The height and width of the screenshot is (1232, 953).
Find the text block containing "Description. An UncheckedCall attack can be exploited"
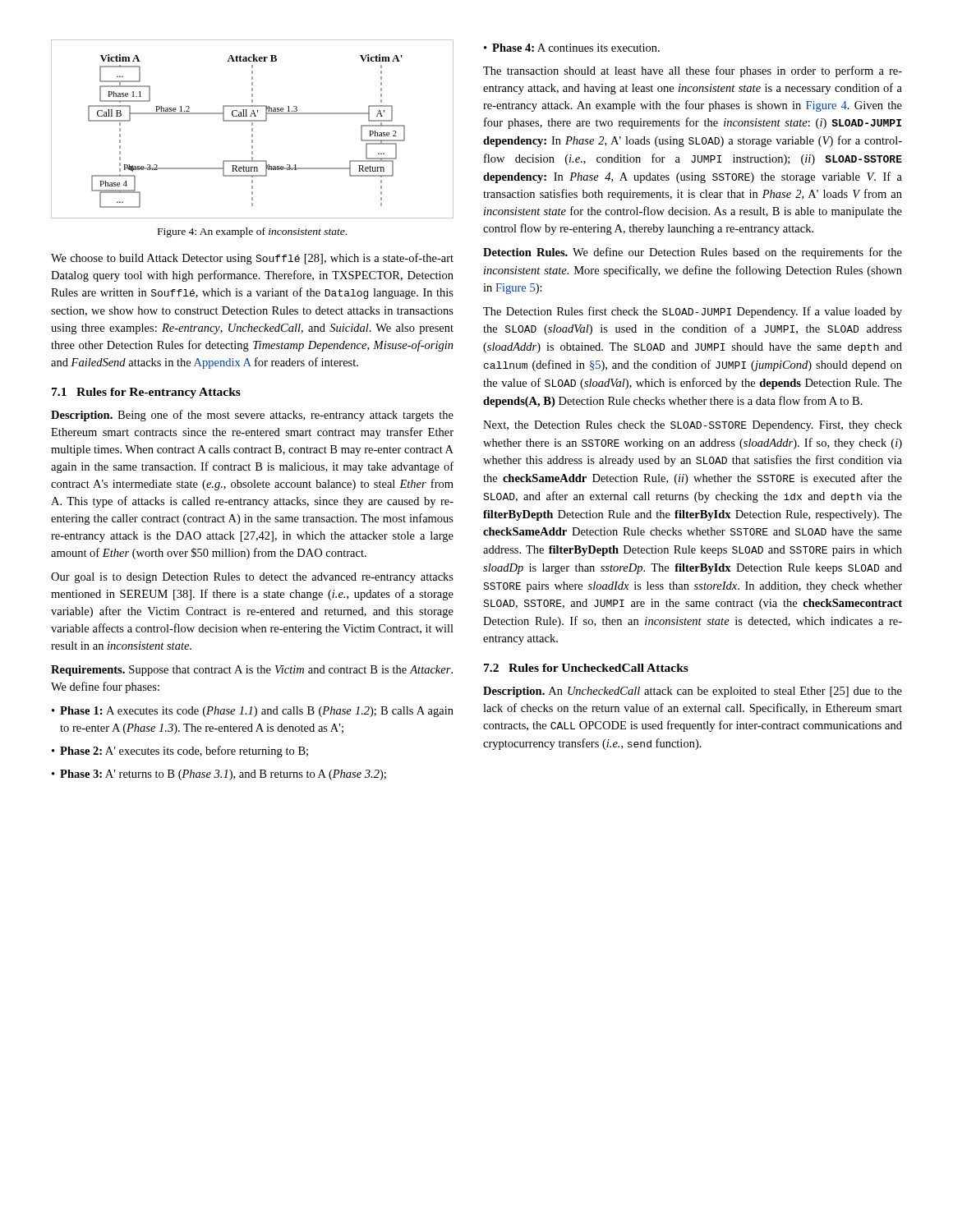pyautogui.click(x=693, y=718)
